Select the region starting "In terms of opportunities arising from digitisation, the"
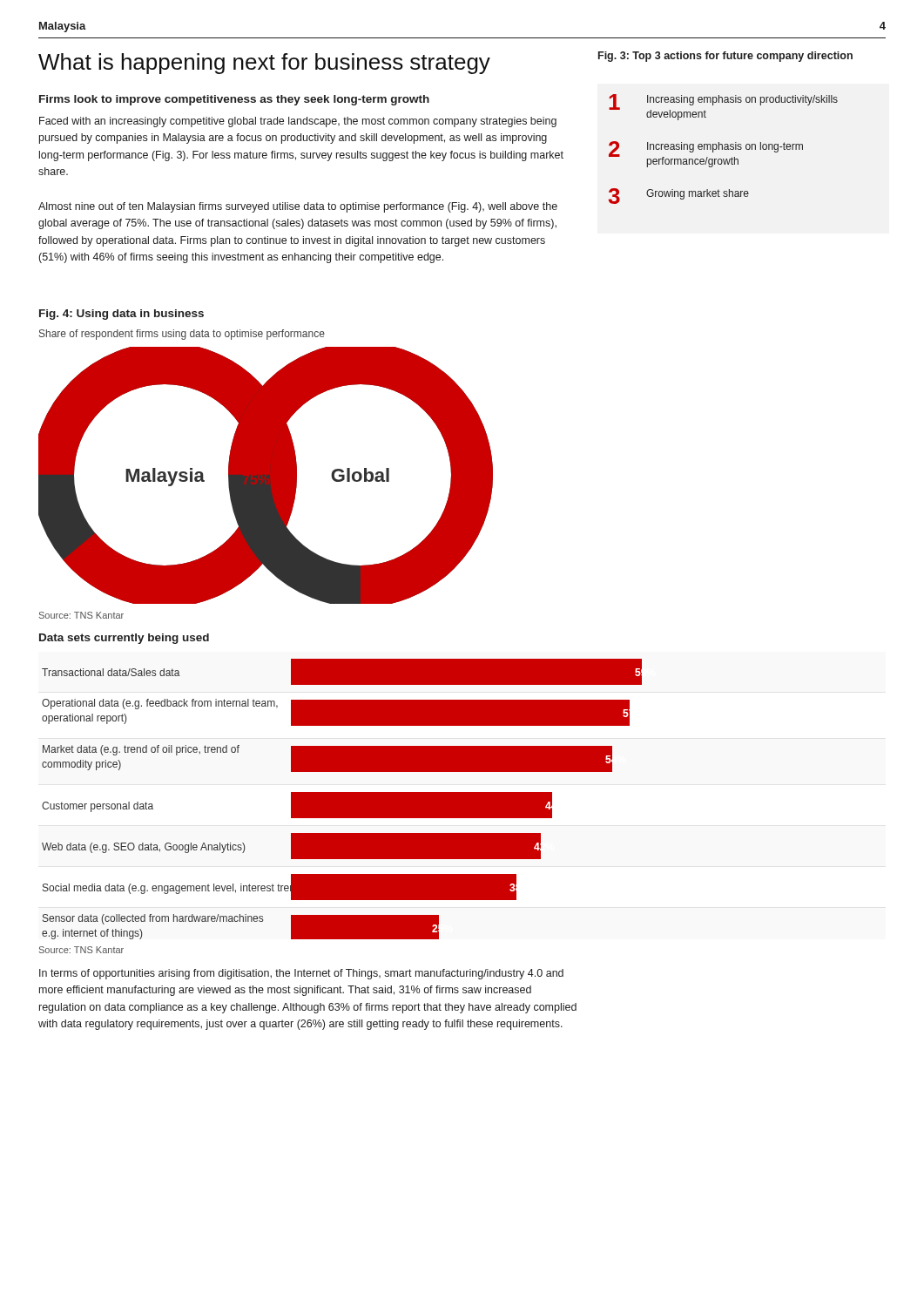The height and width of the screenshot is (1307, 924). tap(308, 999)
